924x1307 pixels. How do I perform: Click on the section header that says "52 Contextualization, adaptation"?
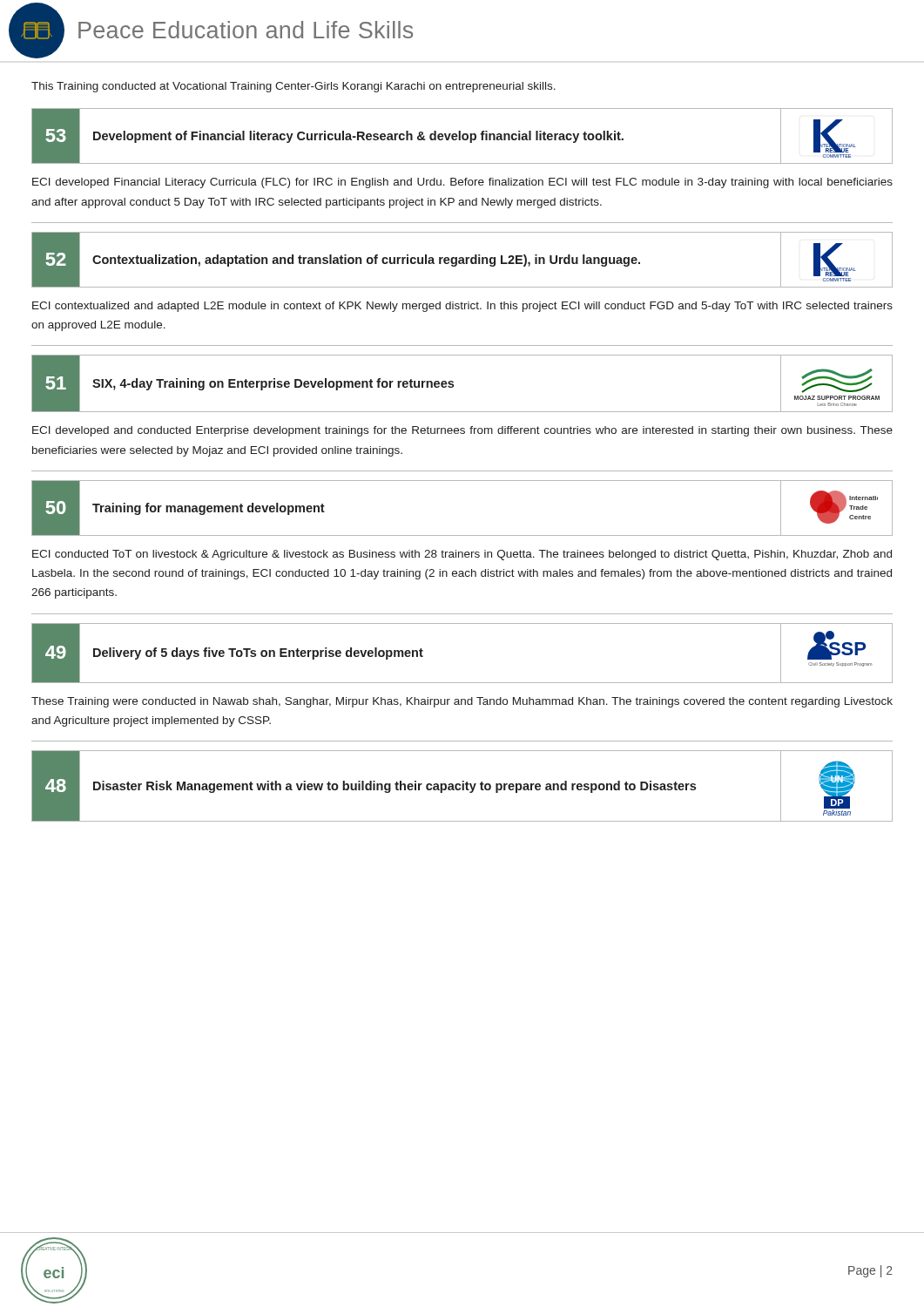tap(462, 260)
